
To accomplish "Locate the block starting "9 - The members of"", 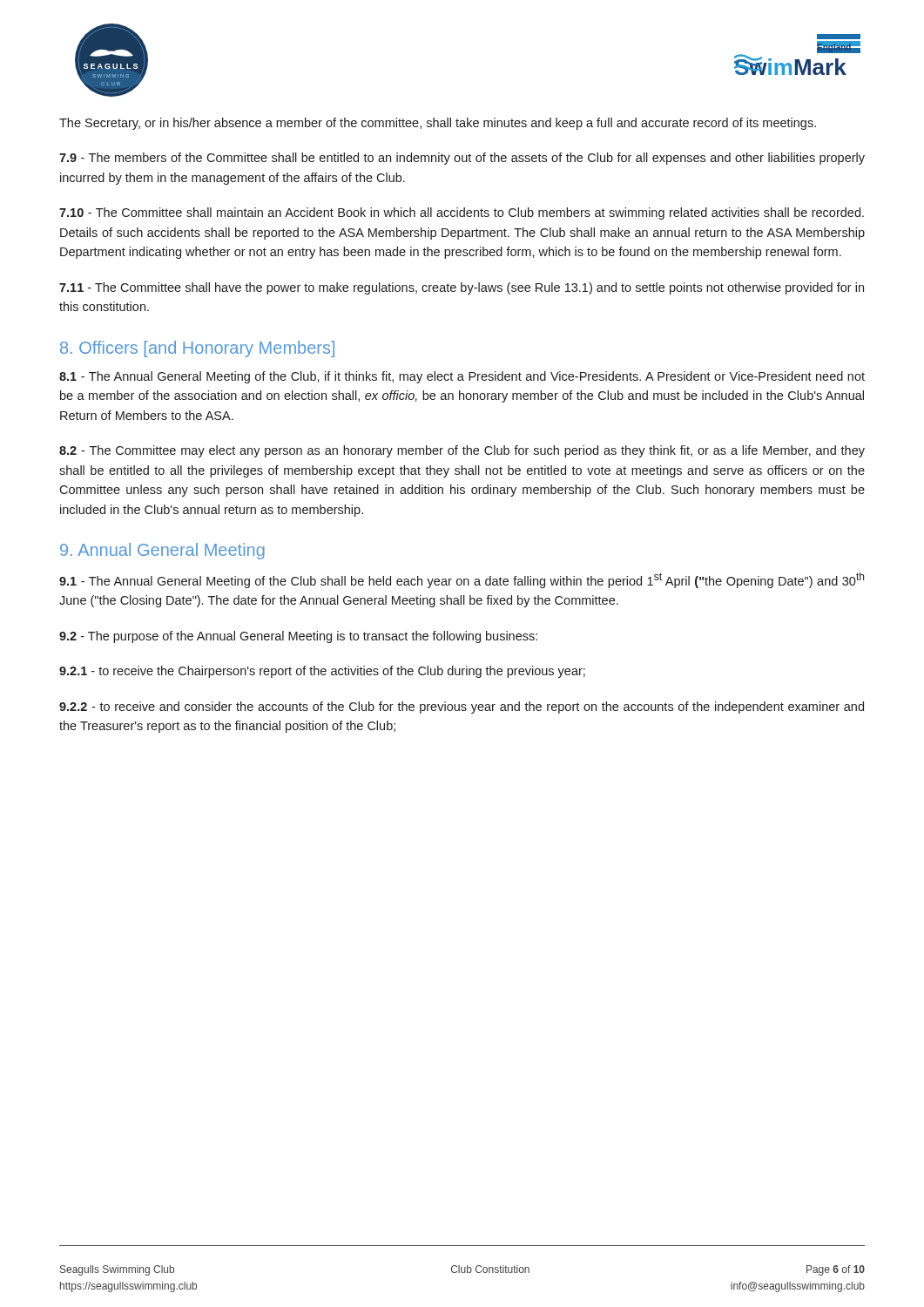I will [462, 168].
